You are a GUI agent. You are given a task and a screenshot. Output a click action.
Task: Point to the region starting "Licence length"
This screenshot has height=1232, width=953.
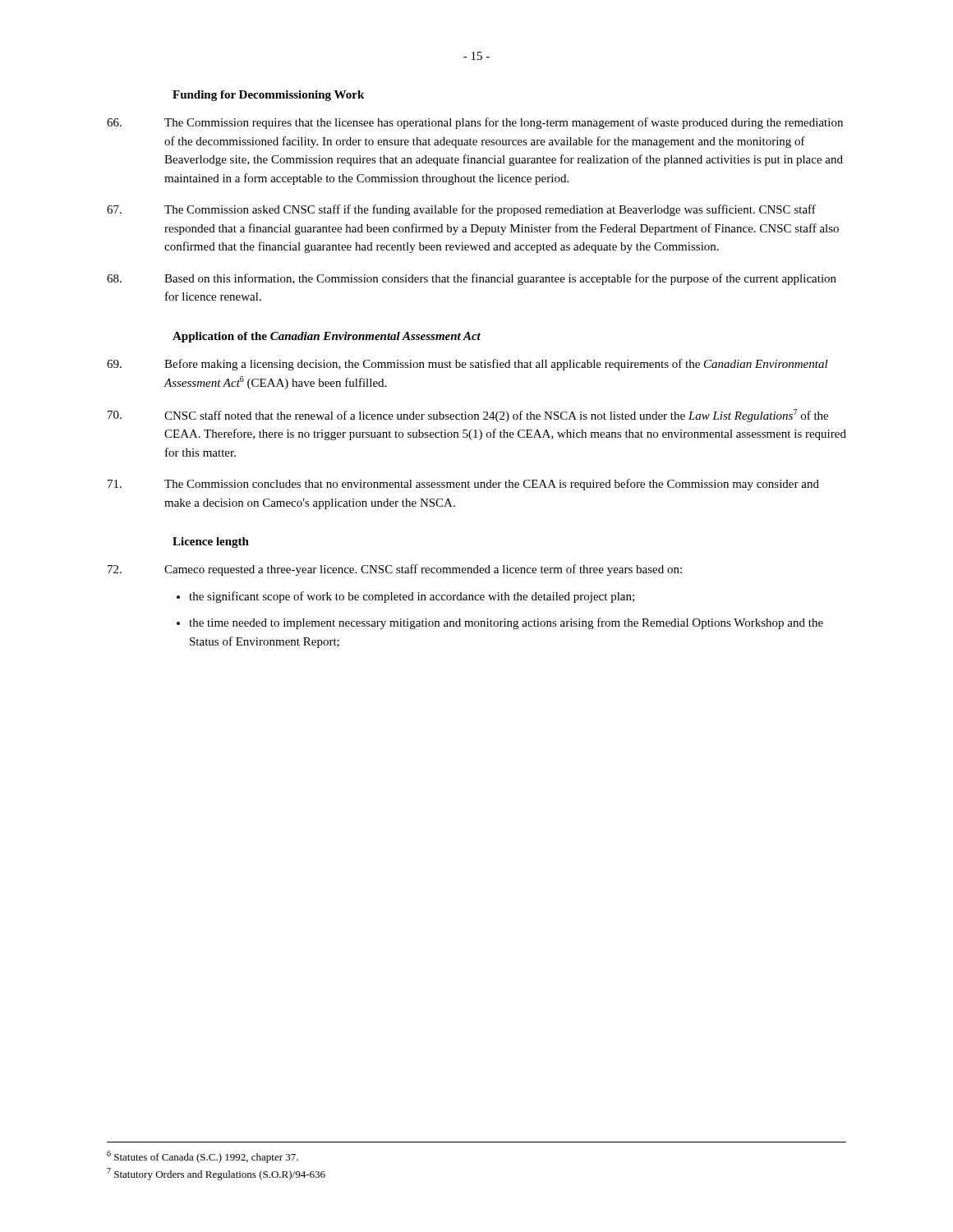(x=211, y=541)
